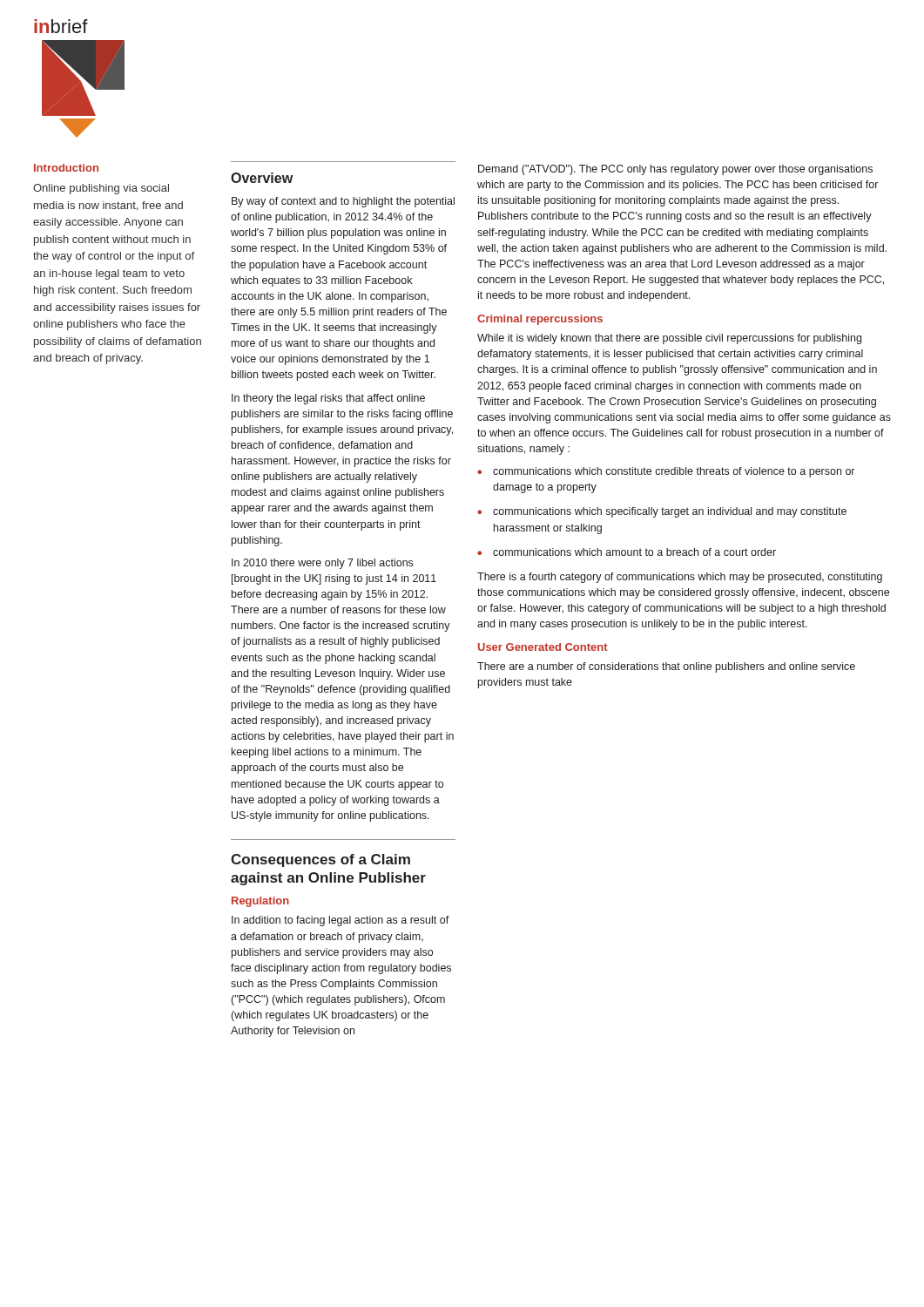Click on the text block that says "There is a fourth category of communications which"
This screenshot has height=1307, width=924.
[x=684, y=600]
